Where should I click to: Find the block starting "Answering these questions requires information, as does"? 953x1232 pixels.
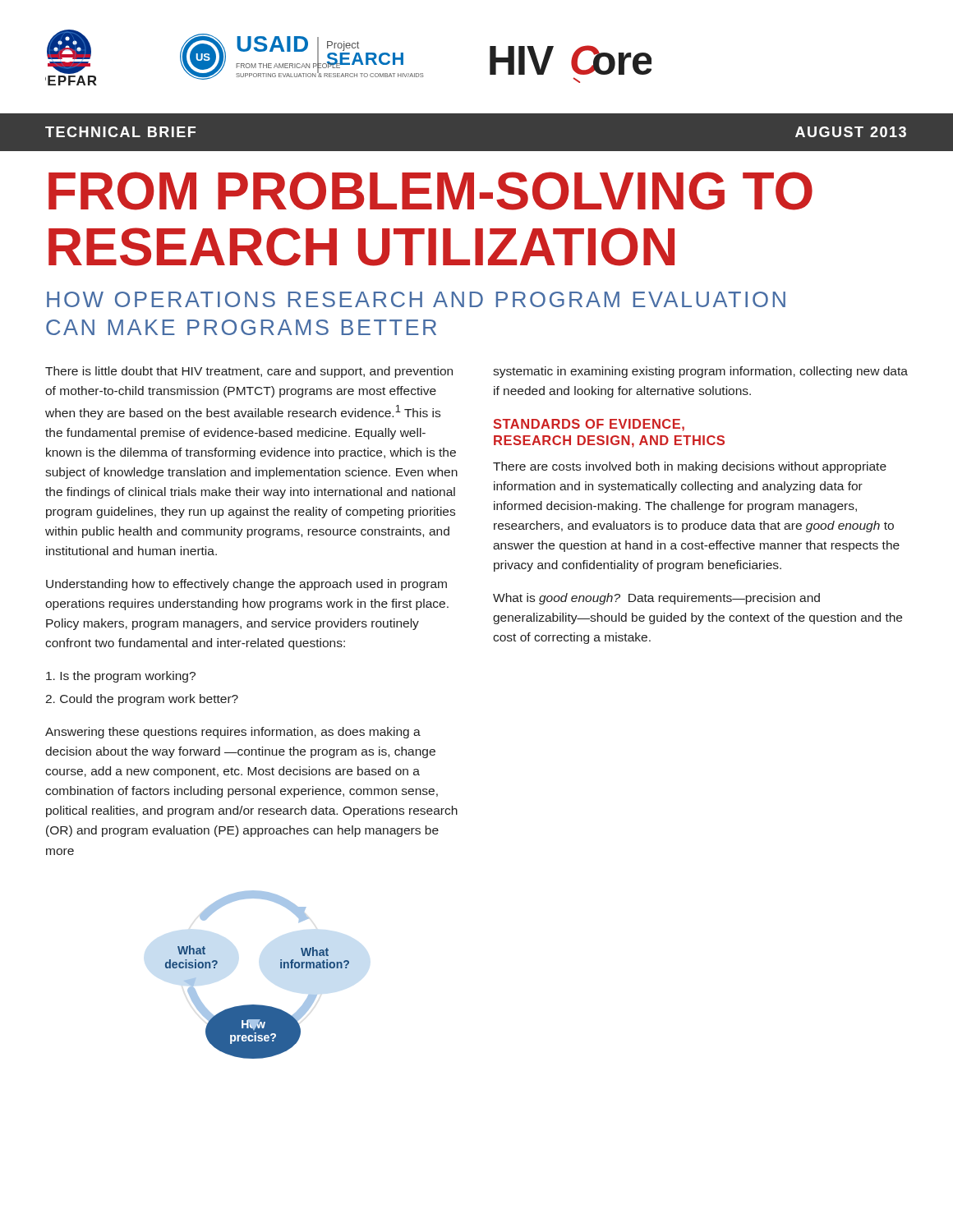(253, 791)
